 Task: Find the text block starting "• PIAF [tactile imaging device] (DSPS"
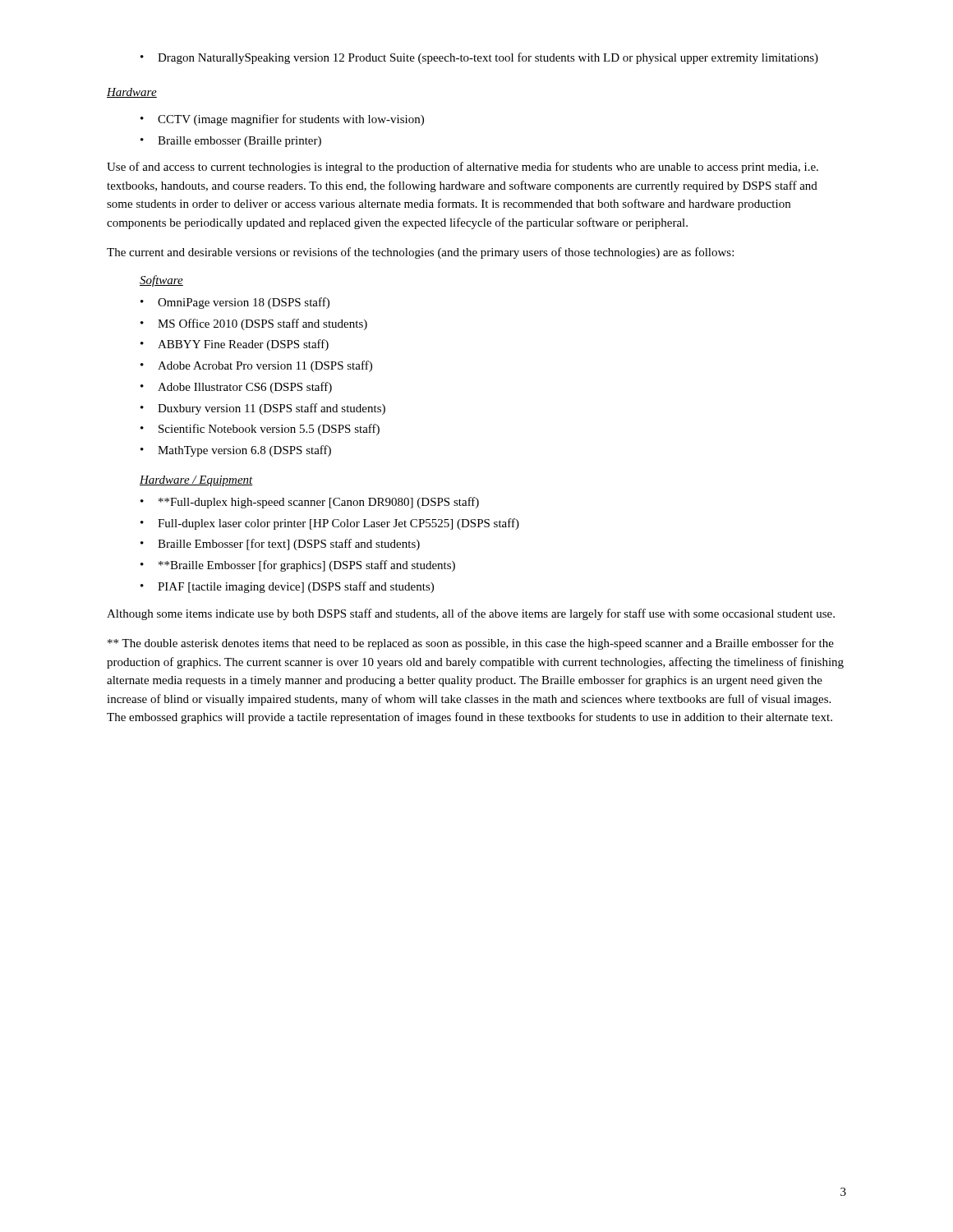click(x=287, y=587)
